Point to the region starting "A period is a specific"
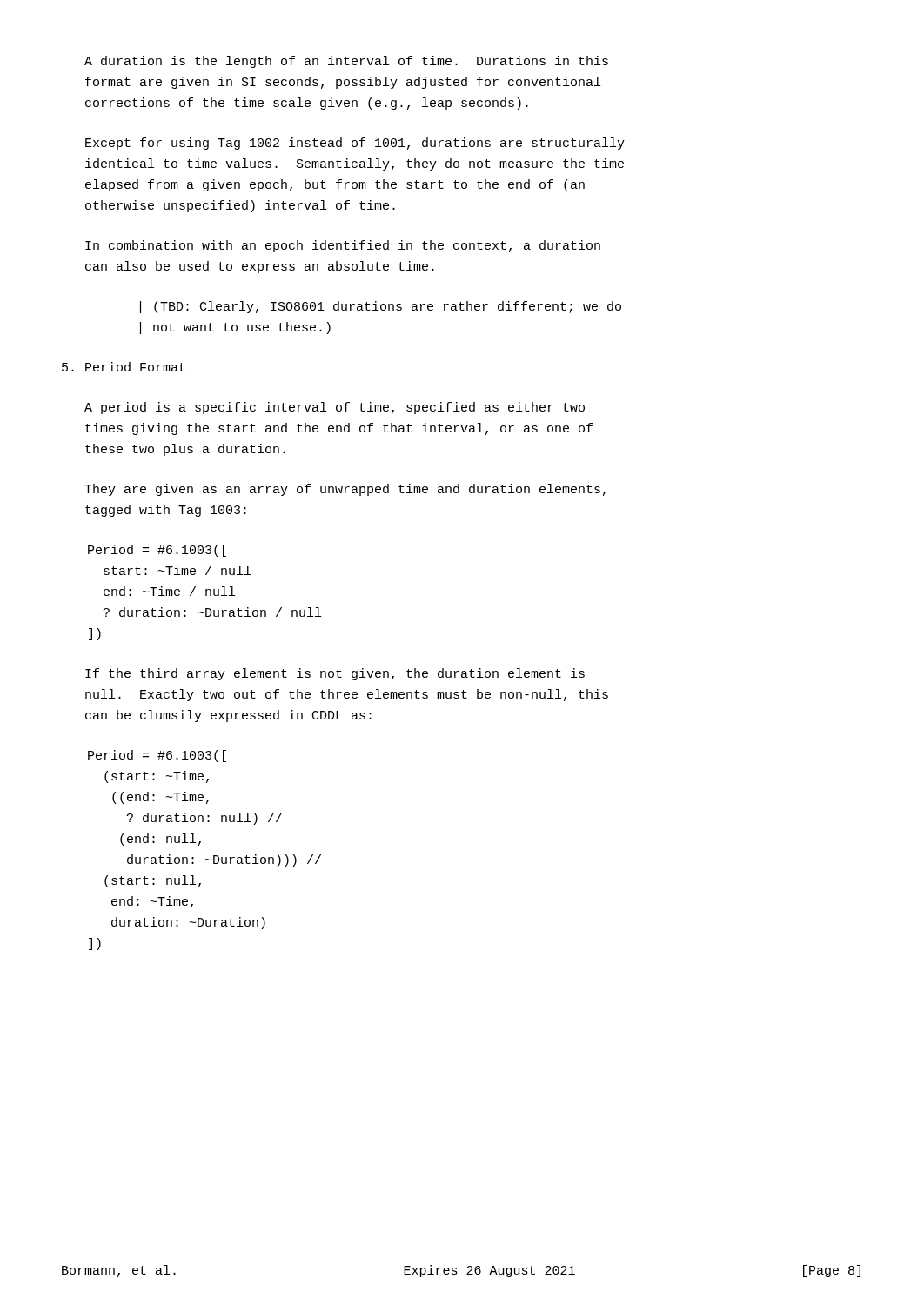924x1305 pixels. click(327, 429)
